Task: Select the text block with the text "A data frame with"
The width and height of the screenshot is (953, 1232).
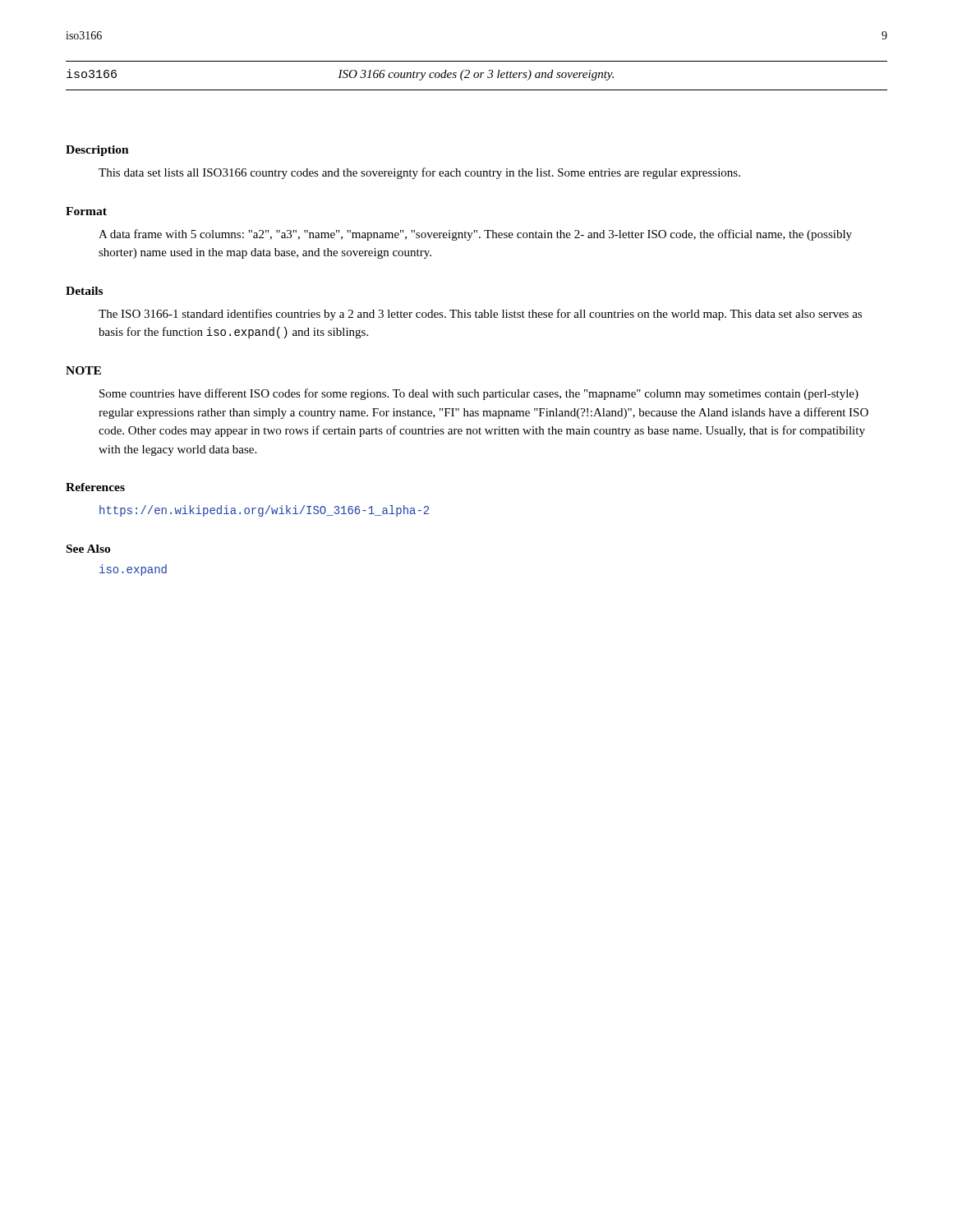Action: coord(475,243)
